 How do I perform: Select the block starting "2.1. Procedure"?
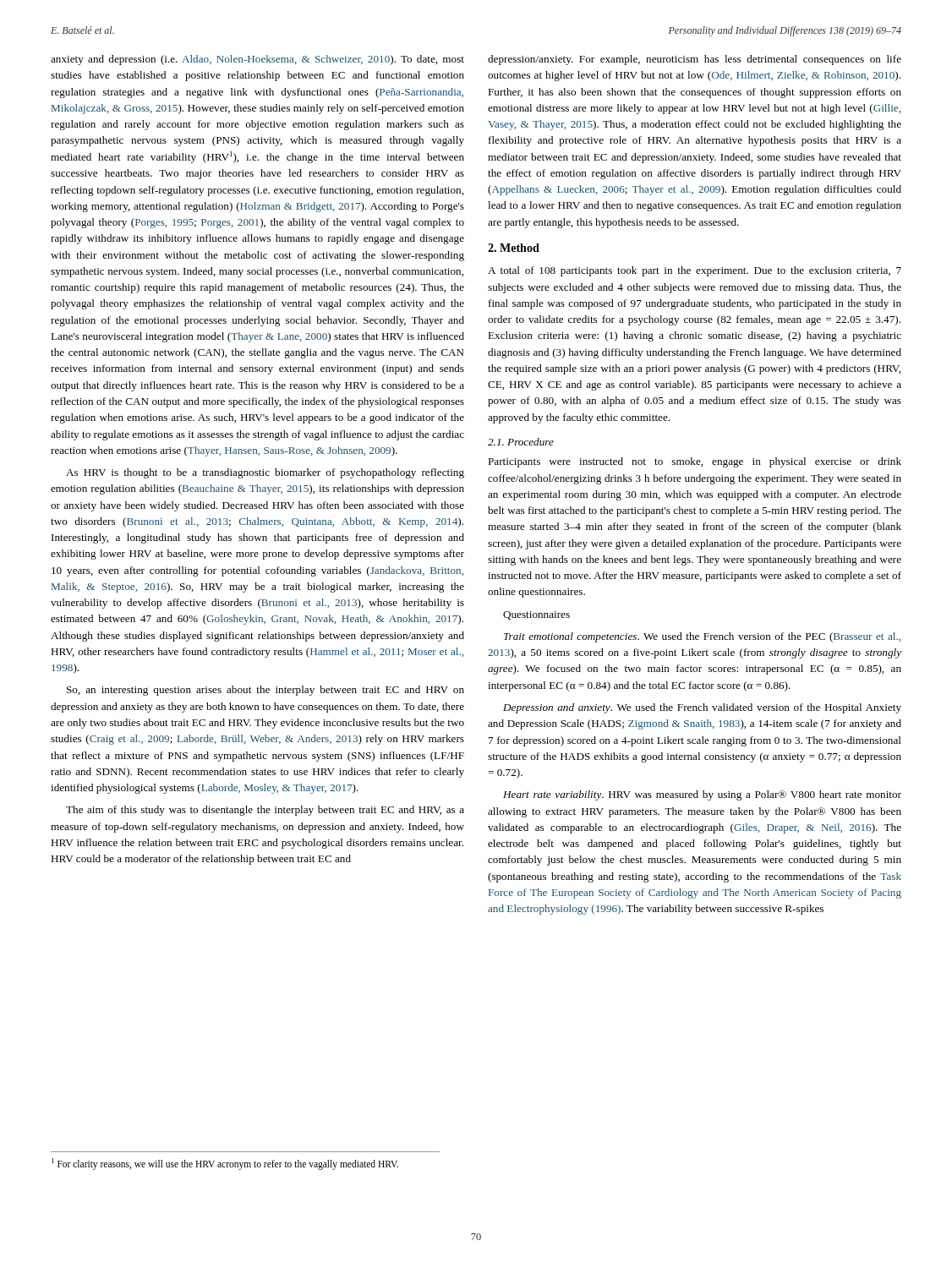pyautogui.click(x=521, y=442)
